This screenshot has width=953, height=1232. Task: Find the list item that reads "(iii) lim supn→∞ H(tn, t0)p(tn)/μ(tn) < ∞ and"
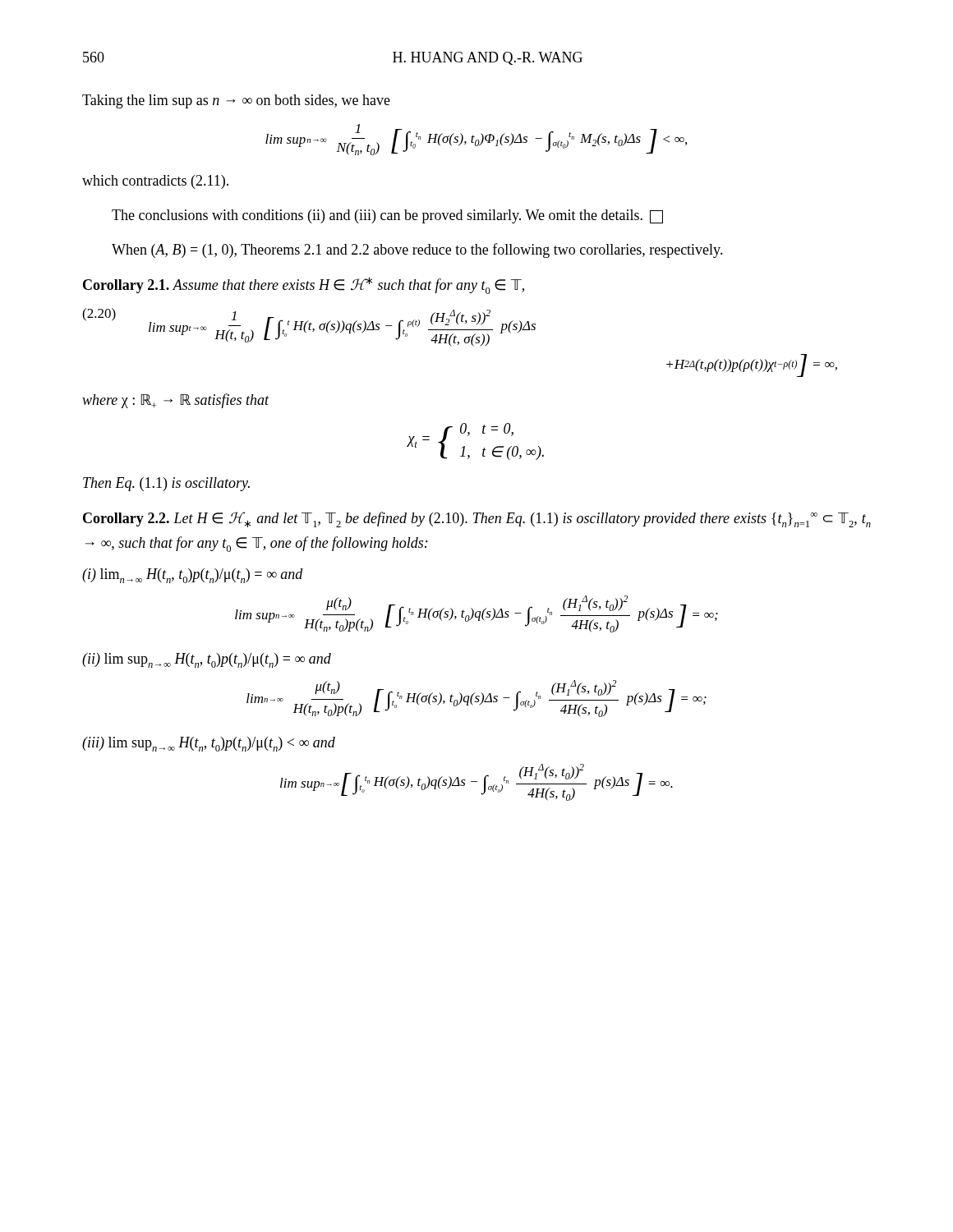click(209, 744)
